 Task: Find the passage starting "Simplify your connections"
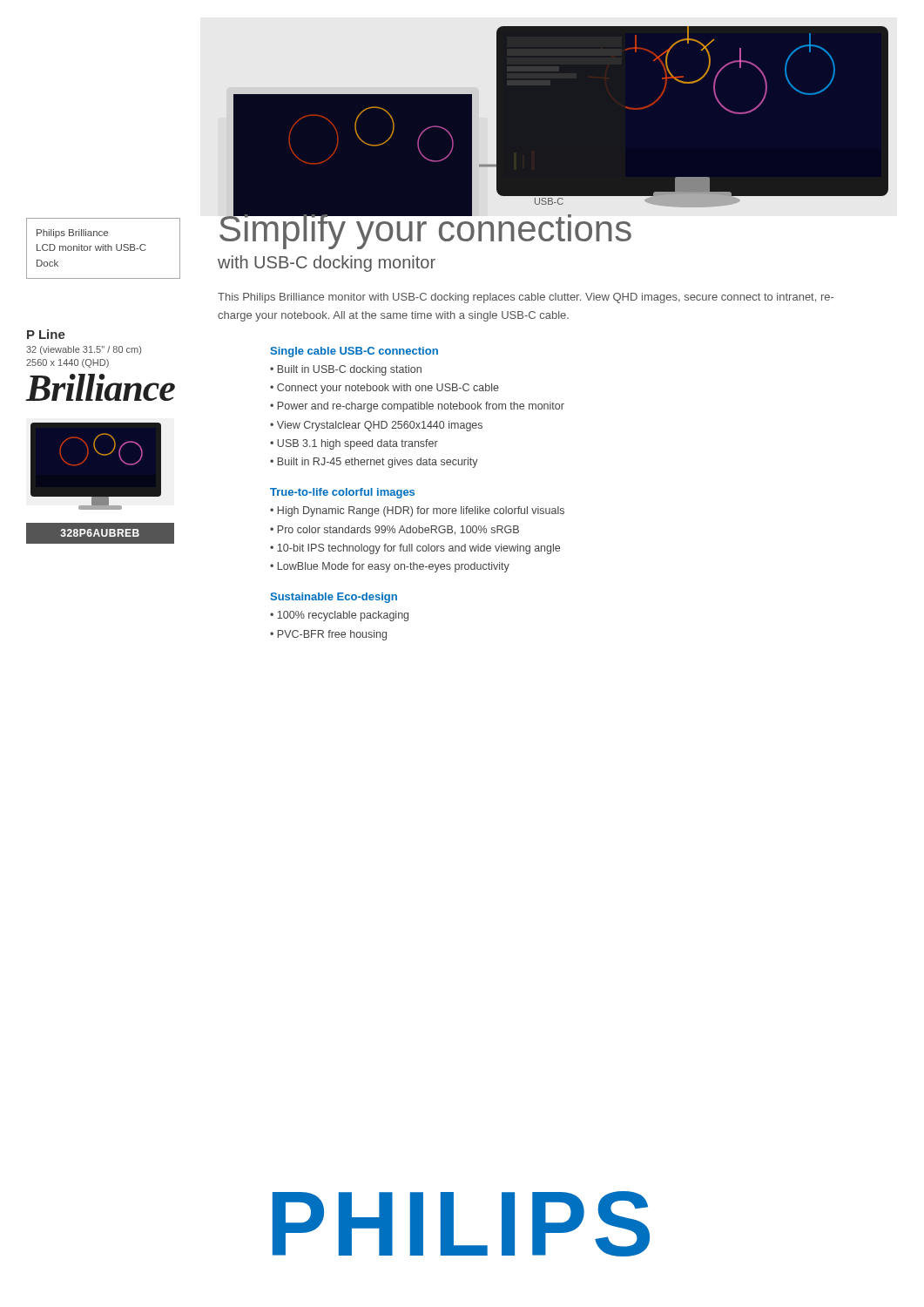pyautogui.click(x=540, y=229)
